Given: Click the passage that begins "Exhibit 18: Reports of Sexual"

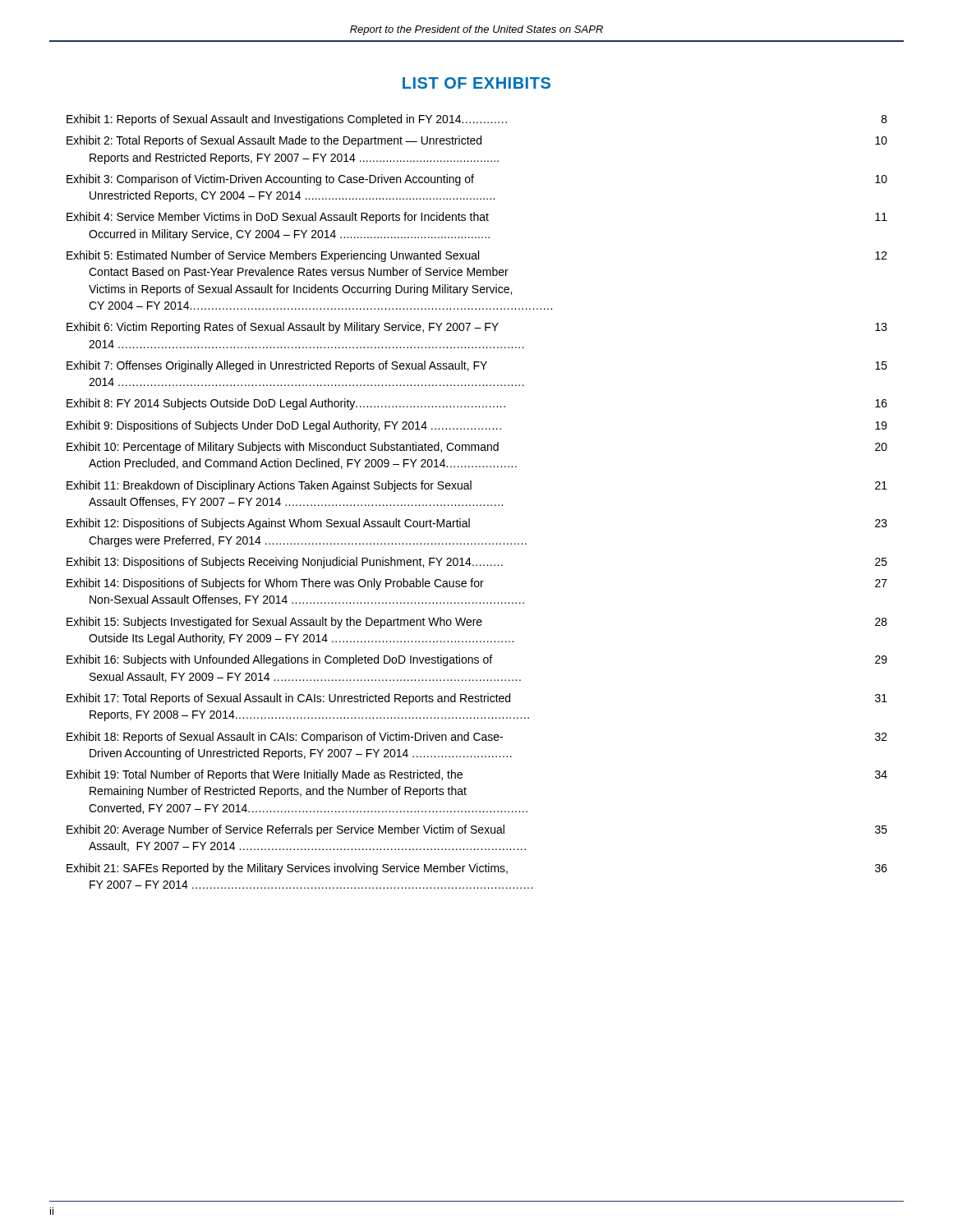Looking at the screenshot, I should click(x=476, y=745).
